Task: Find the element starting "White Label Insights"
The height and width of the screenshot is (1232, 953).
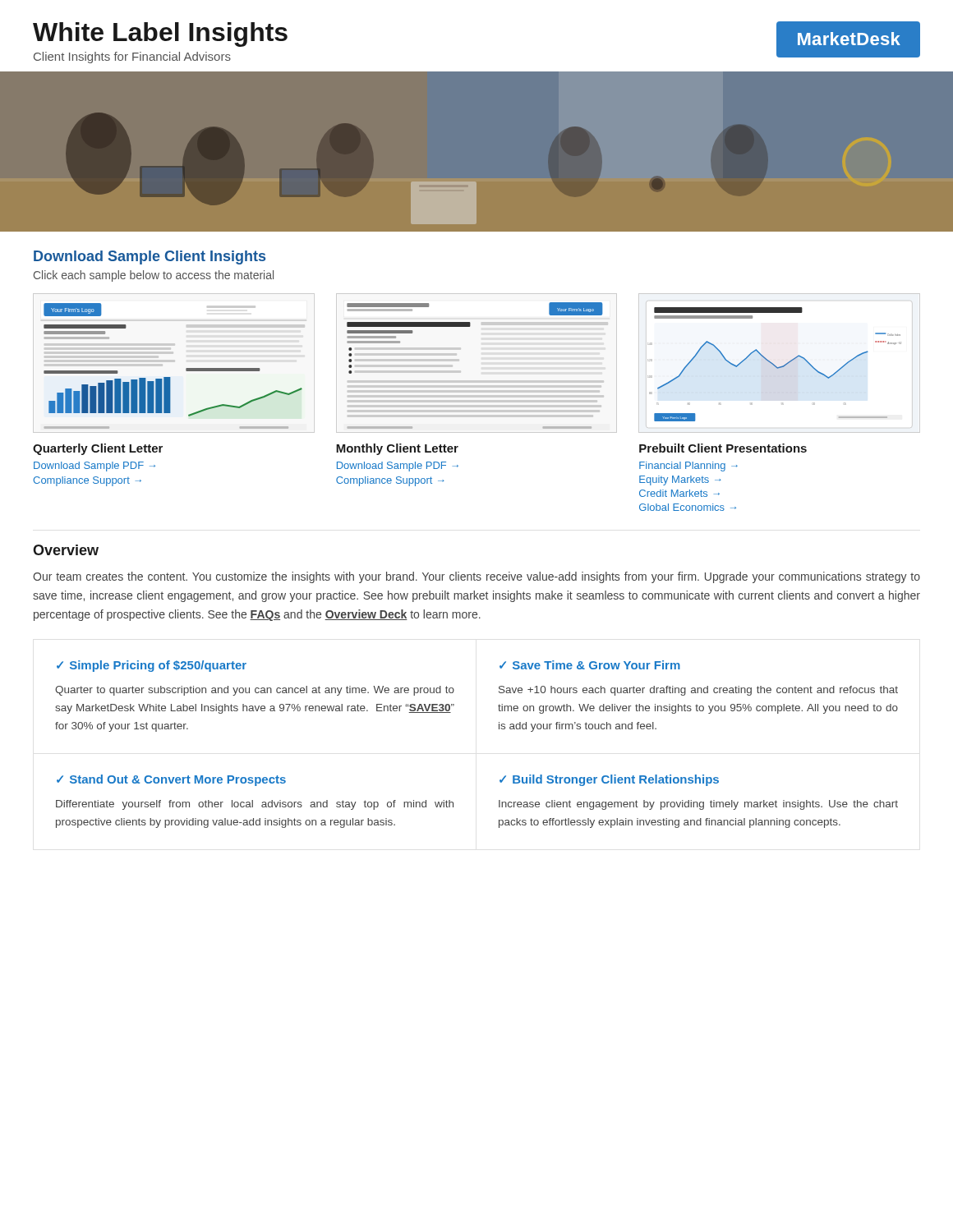Action: coord(161,32)
